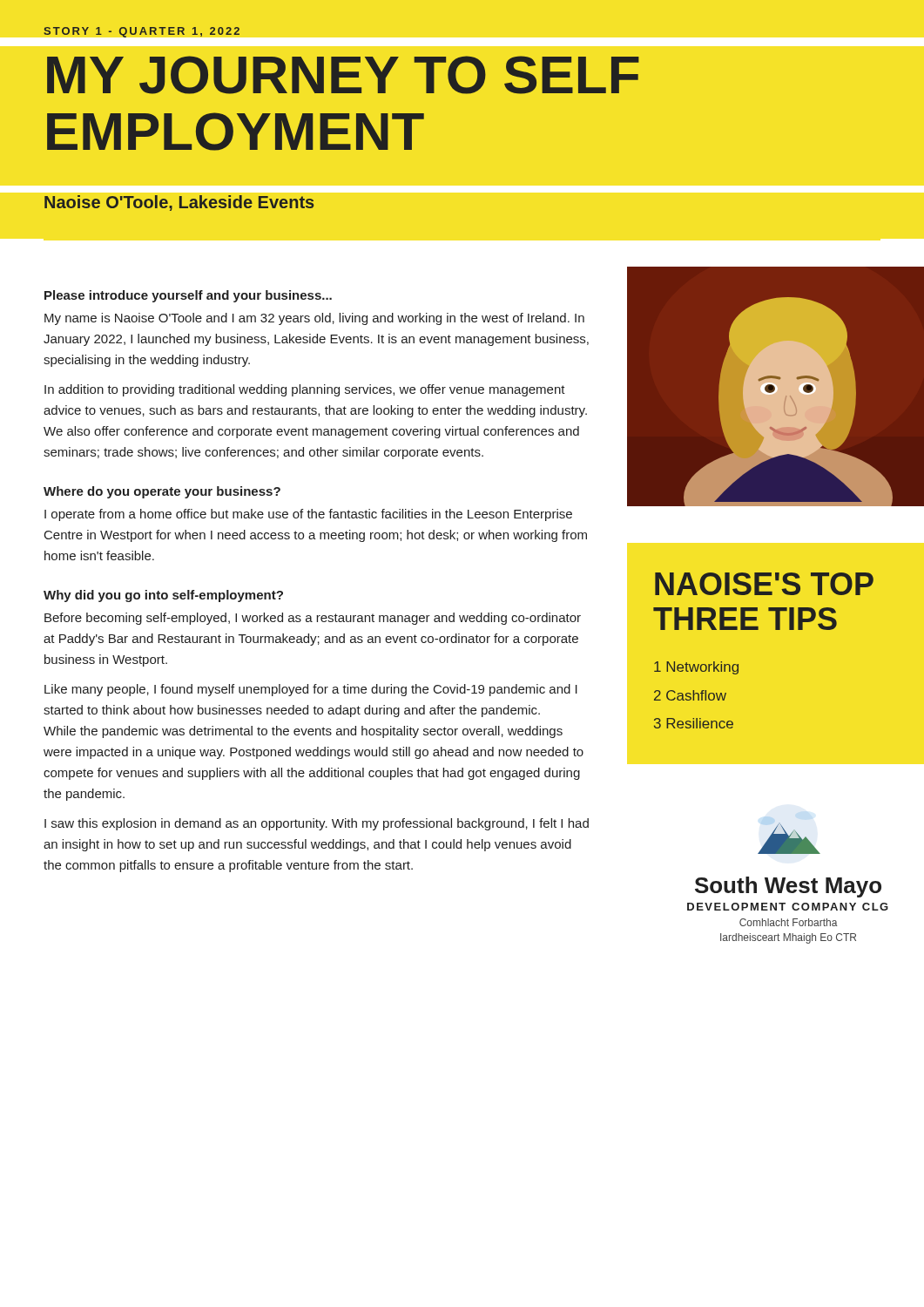The width and height of the screenshot is (924, 1307).
Task: Locate the block of text that opens with "Why did you go into self-employment? Before becoming"
Action: (x=318, y=629)
